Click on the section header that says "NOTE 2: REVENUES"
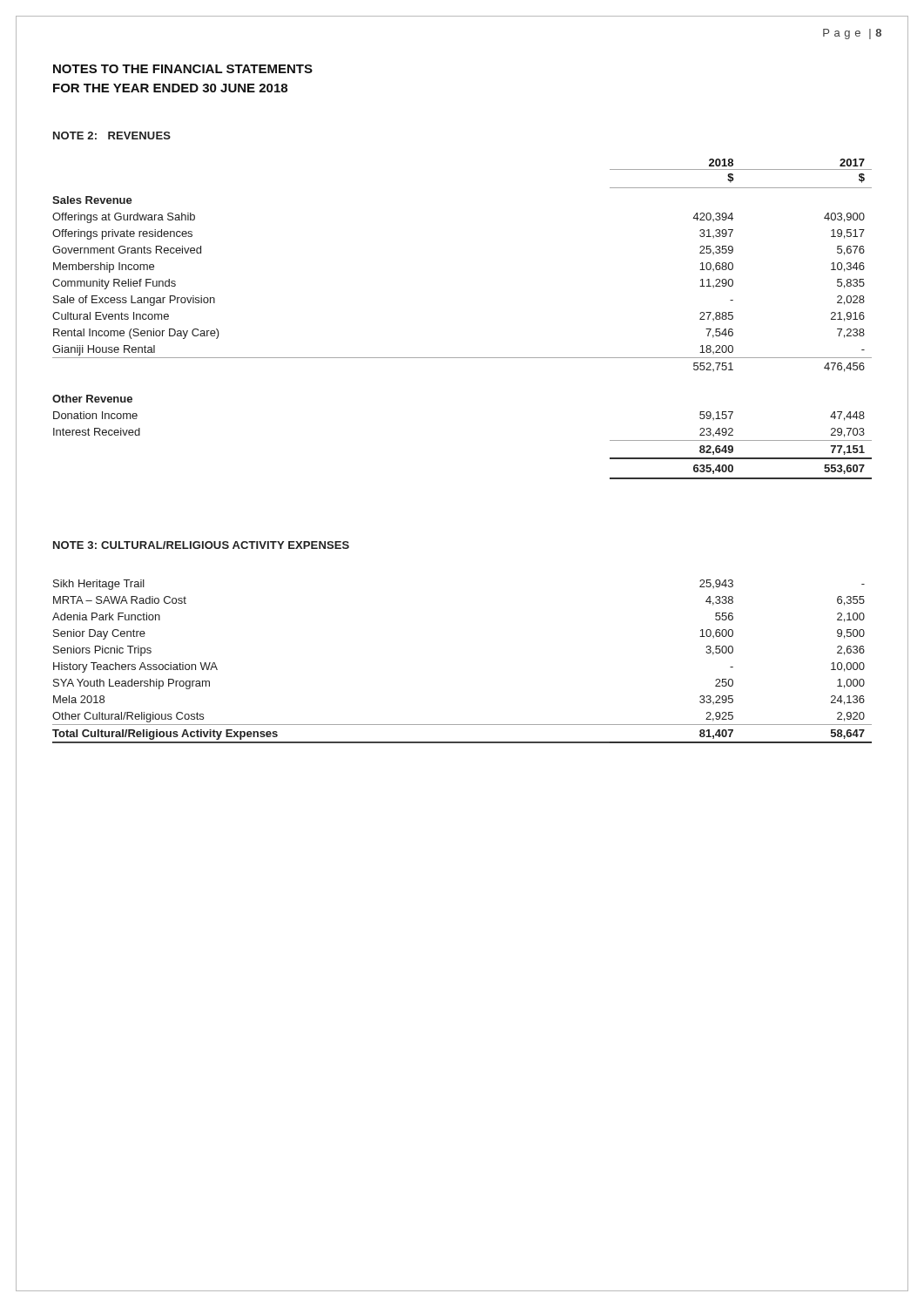 111,136
